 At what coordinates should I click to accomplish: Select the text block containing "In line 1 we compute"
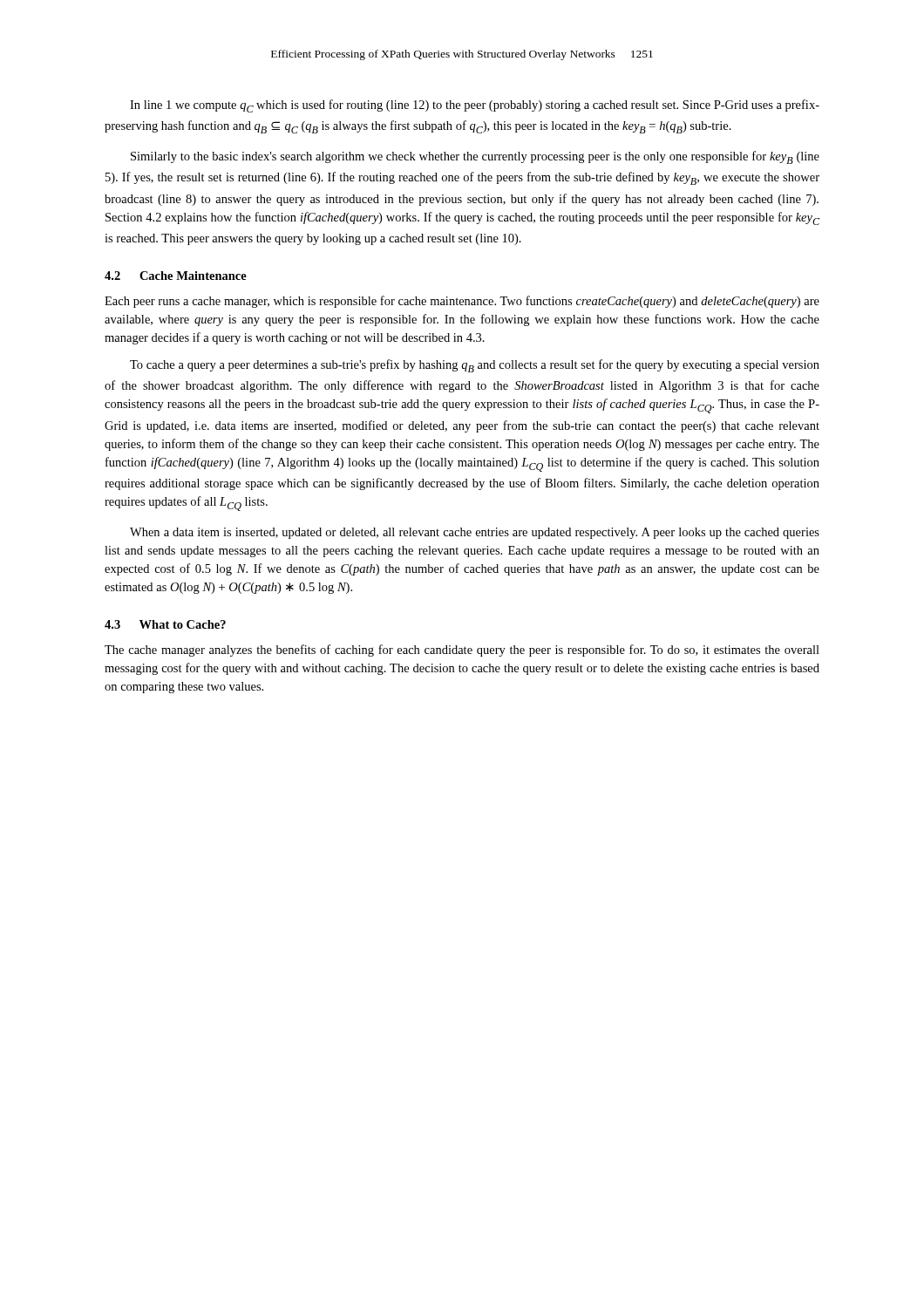click(462, 117)
